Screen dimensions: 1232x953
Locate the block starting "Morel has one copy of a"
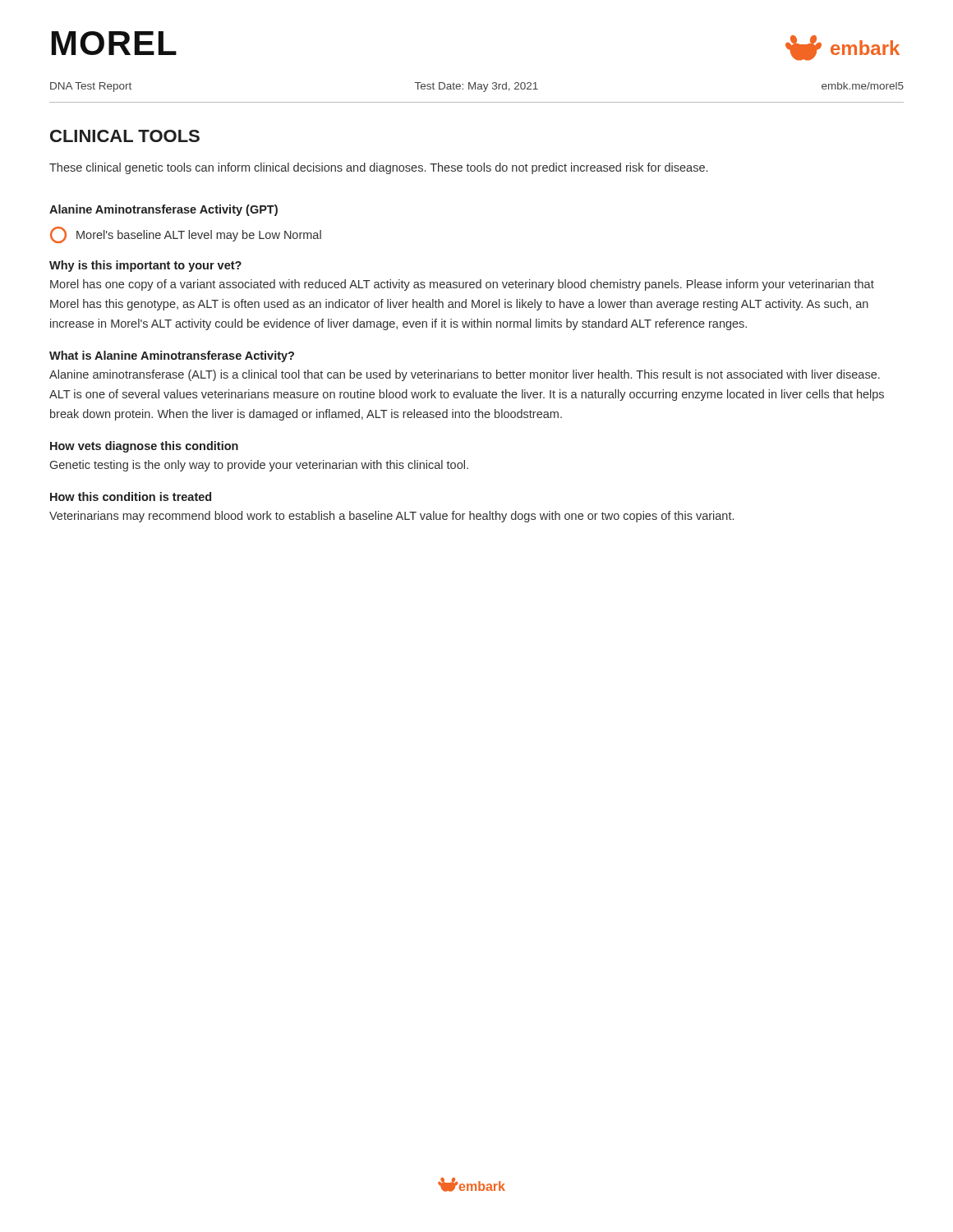coord(476,305)
